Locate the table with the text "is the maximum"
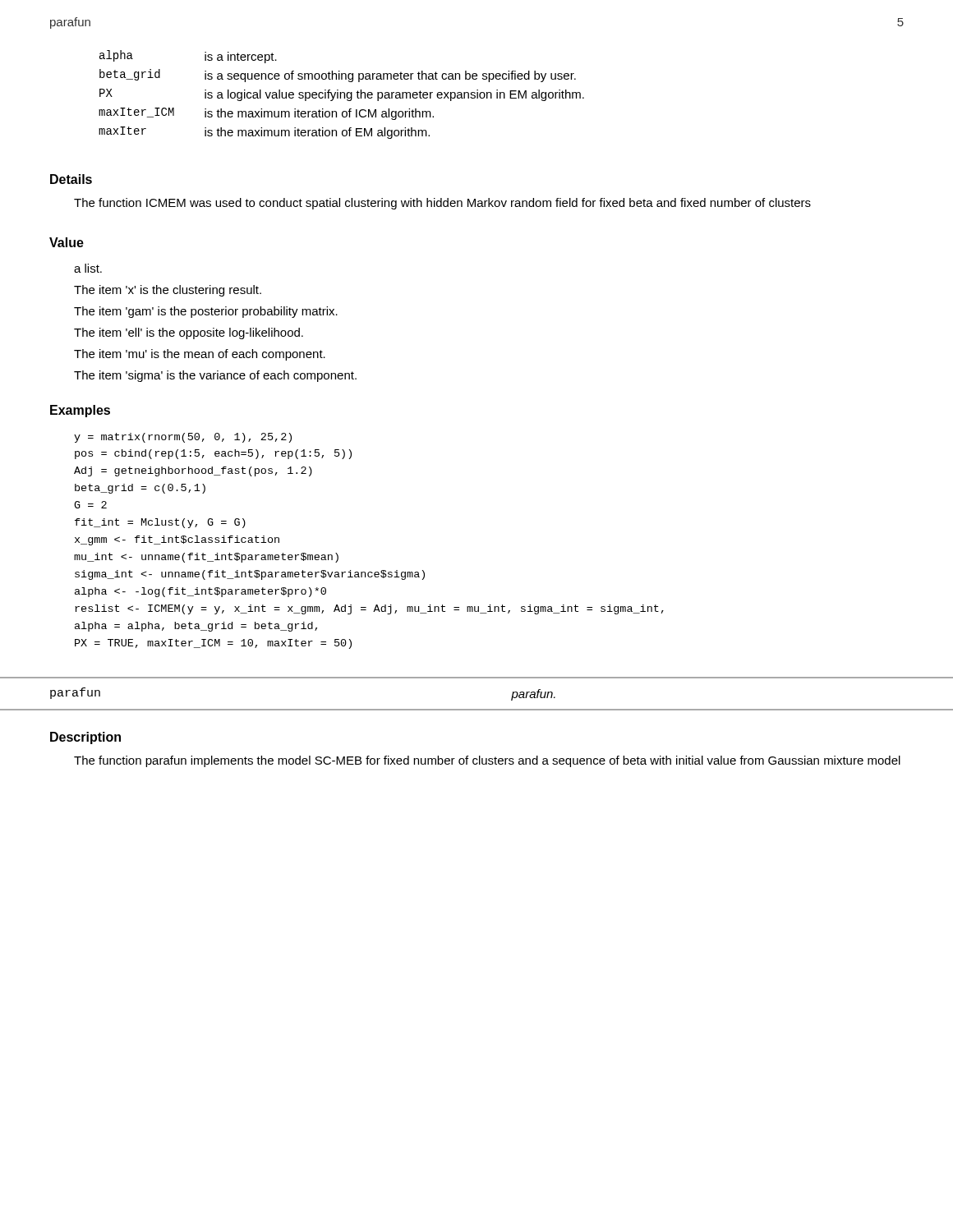Image resolution: width=953 pixels, height=1232 pixels. pos(526,94)
